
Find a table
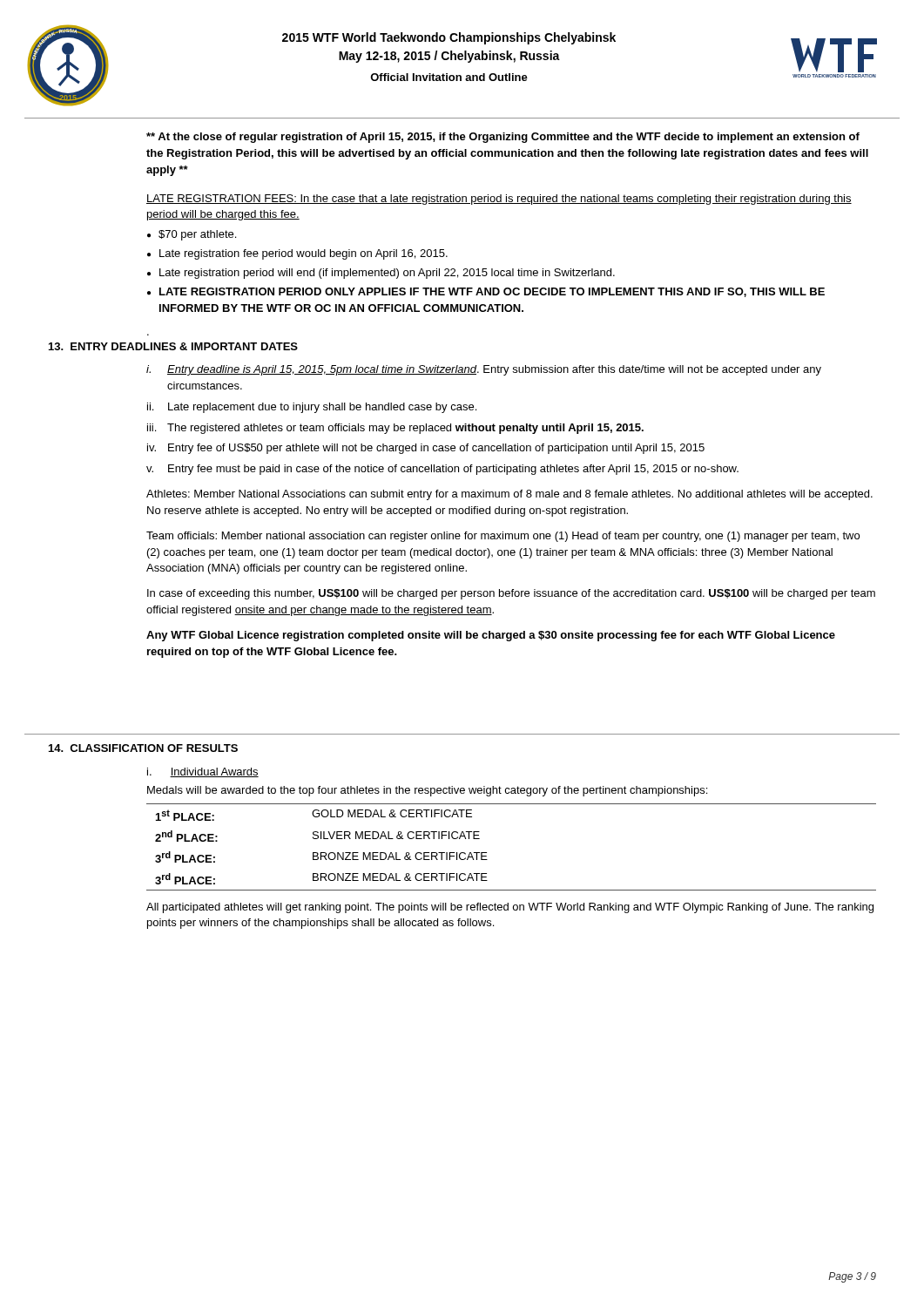click(x=511, y=847)
